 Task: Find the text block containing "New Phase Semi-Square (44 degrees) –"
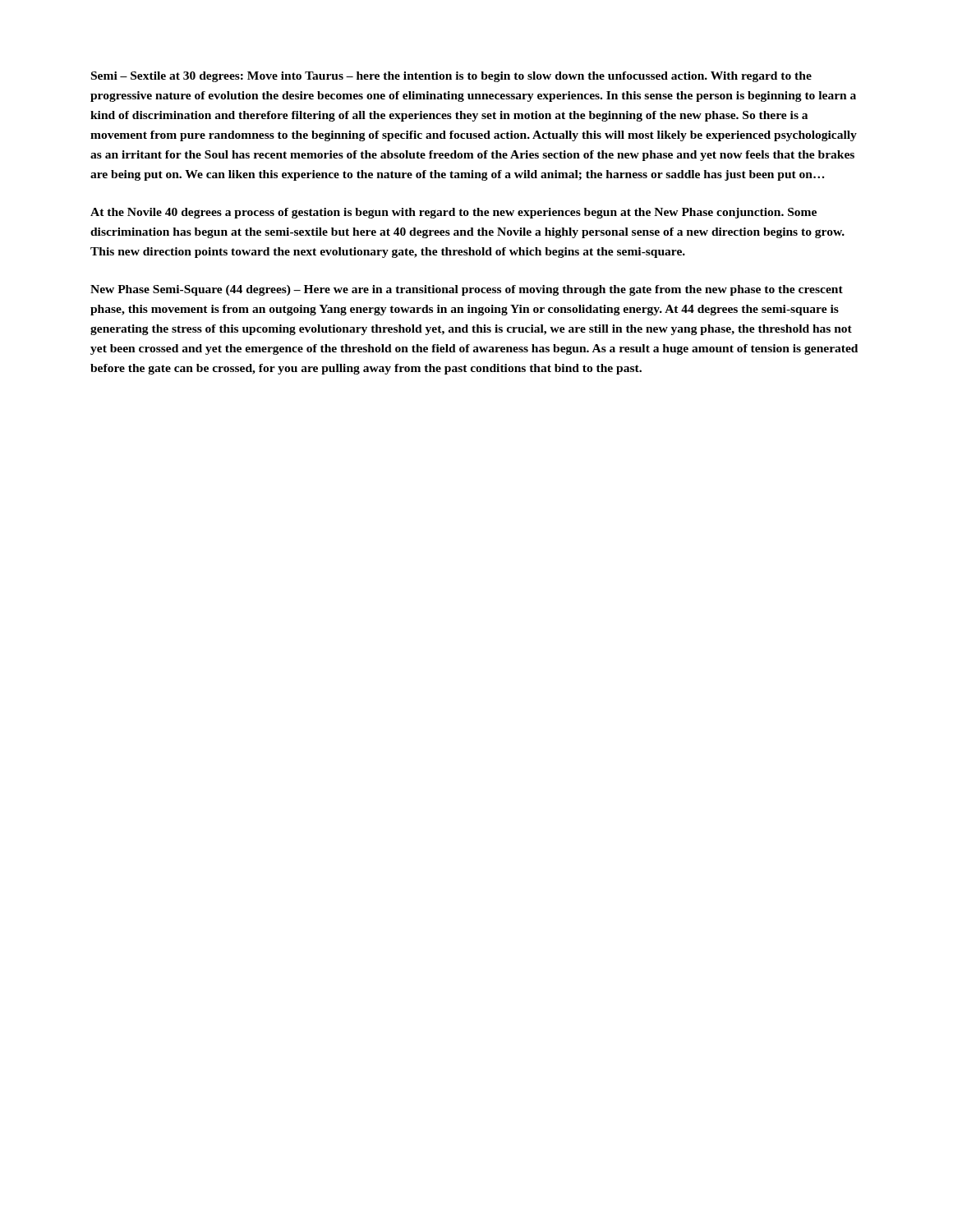pyautogui.click(x=474, y=328)
